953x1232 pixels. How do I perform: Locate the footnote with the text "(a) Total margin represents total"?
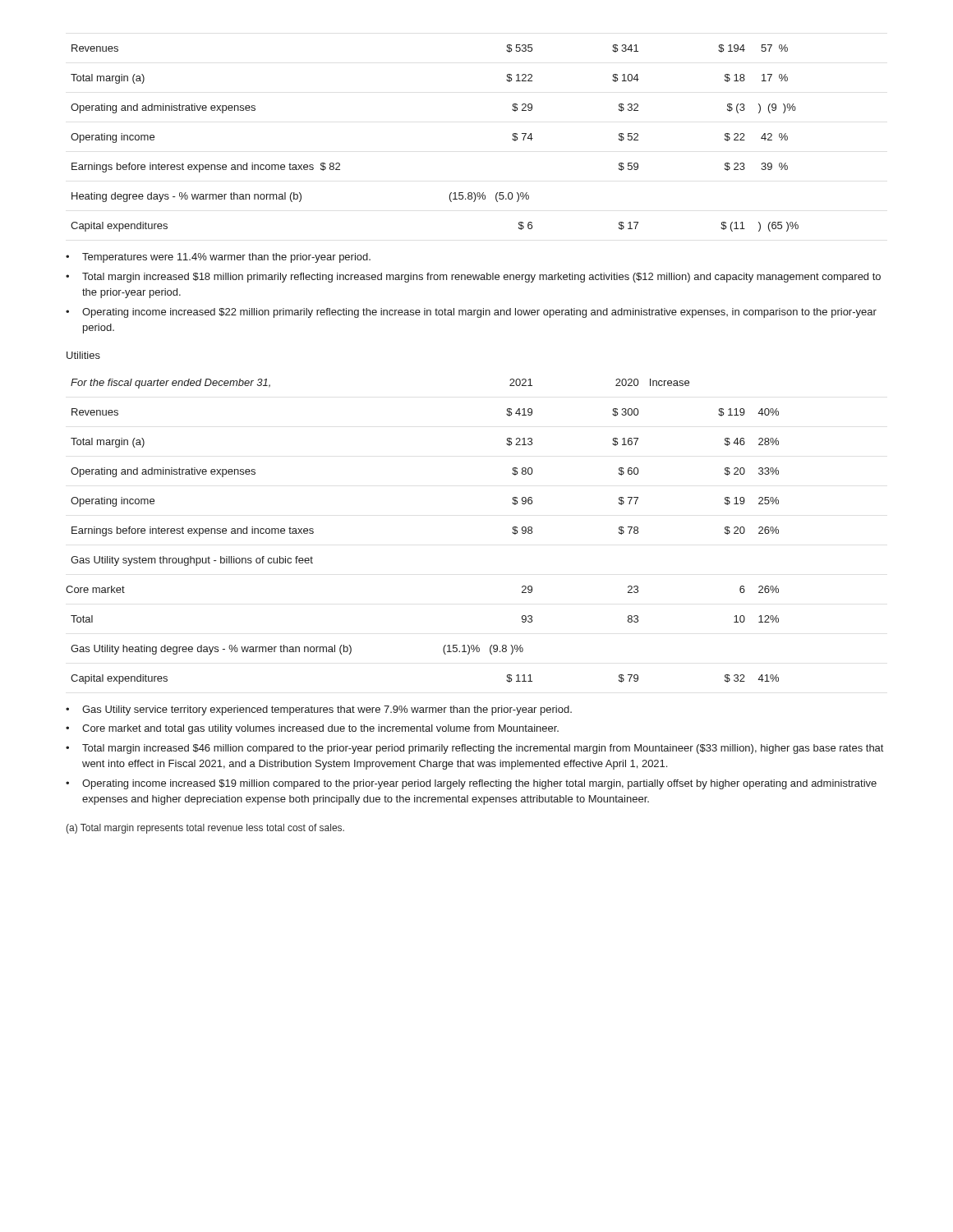205,827
